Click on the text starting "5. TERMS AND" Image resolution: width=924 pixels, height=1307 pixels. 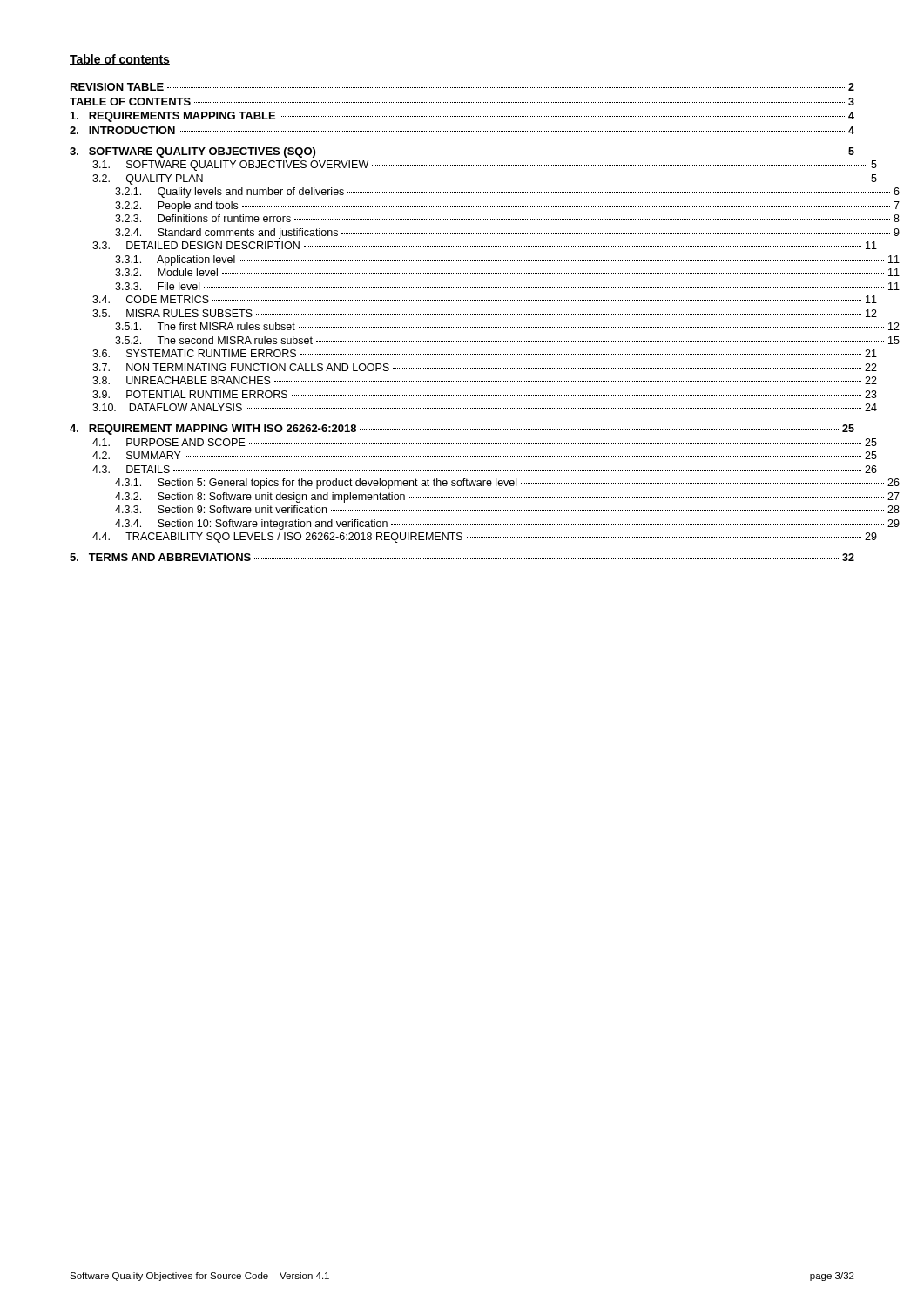click(x=462, y=557)
